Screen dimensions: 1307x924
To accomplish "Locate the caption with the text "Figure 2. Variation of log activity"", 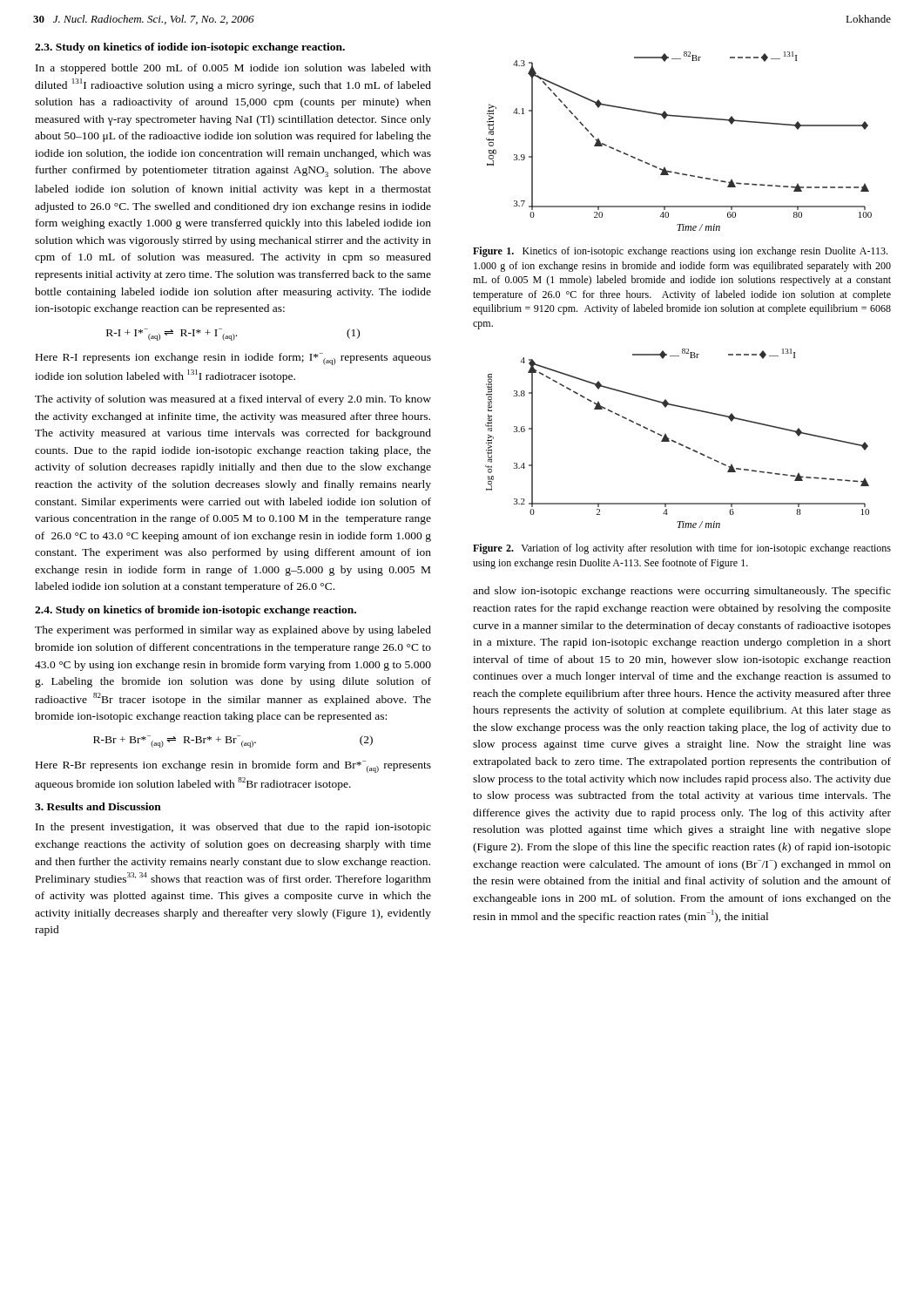I will pos(682,556).
